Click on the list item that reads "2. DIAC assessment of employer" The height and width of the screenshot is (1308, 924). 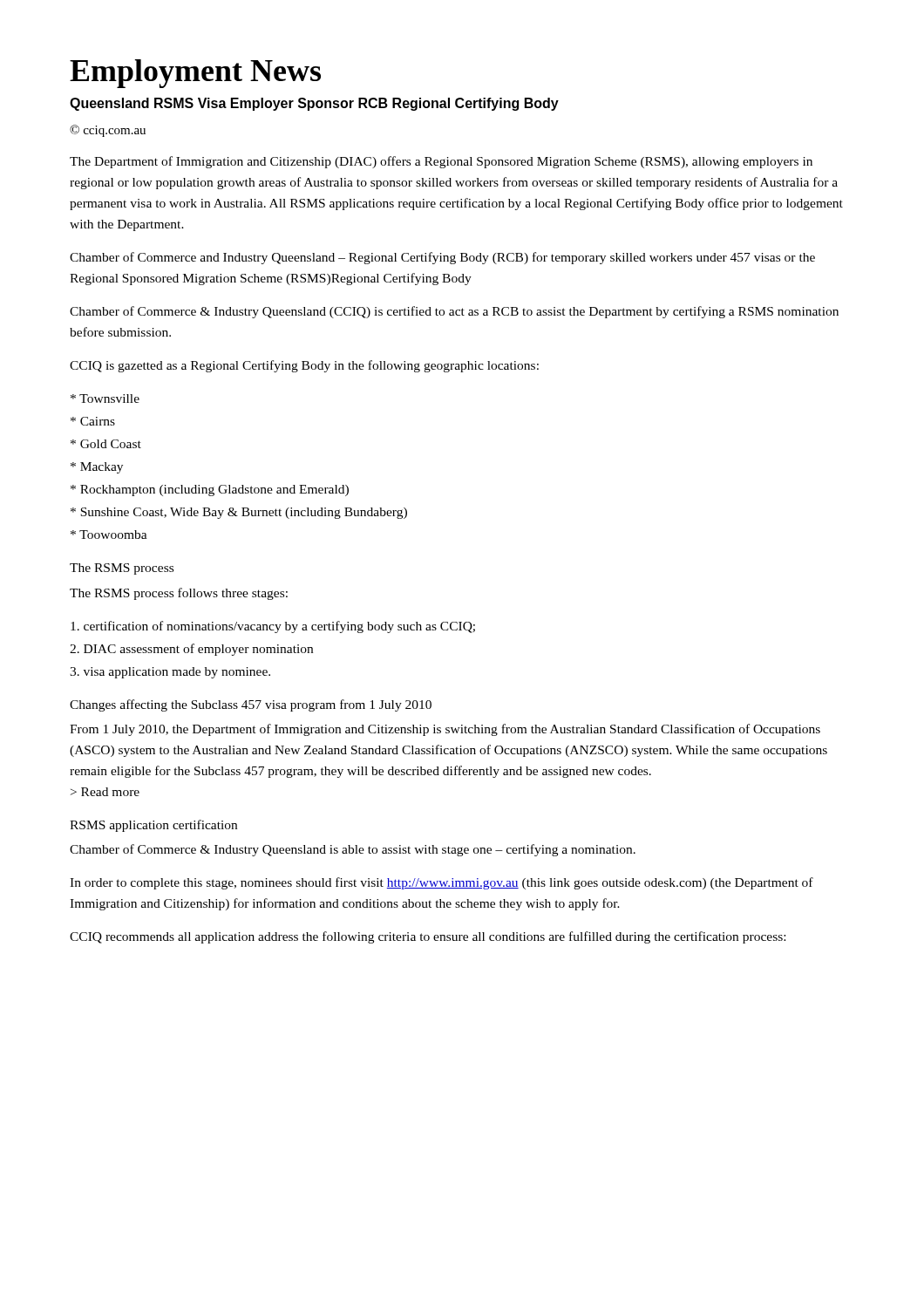click(x=192, y=648)
